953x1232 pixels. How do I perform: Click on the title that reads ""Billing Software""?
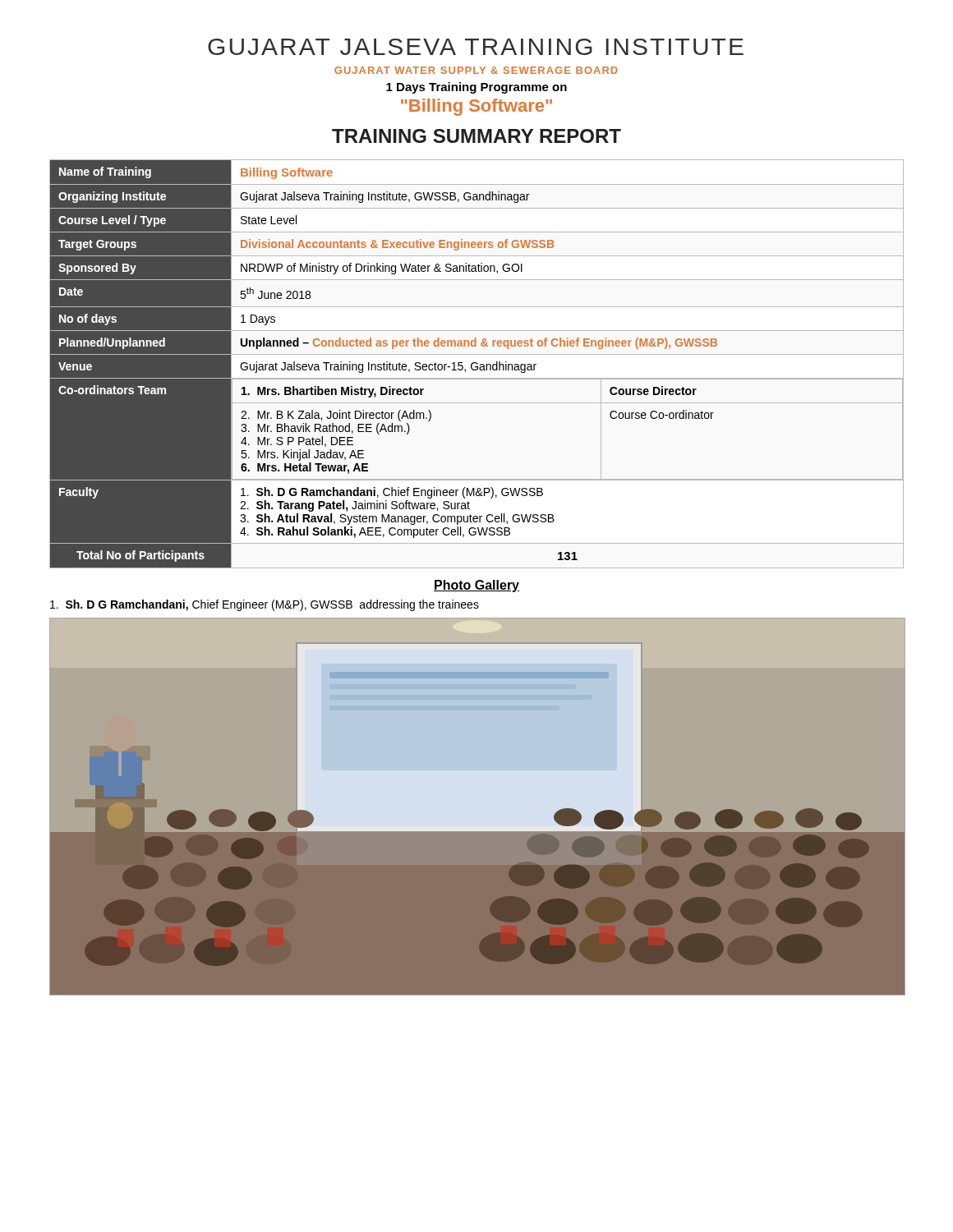pyautogui.click(x=476, y=106)
